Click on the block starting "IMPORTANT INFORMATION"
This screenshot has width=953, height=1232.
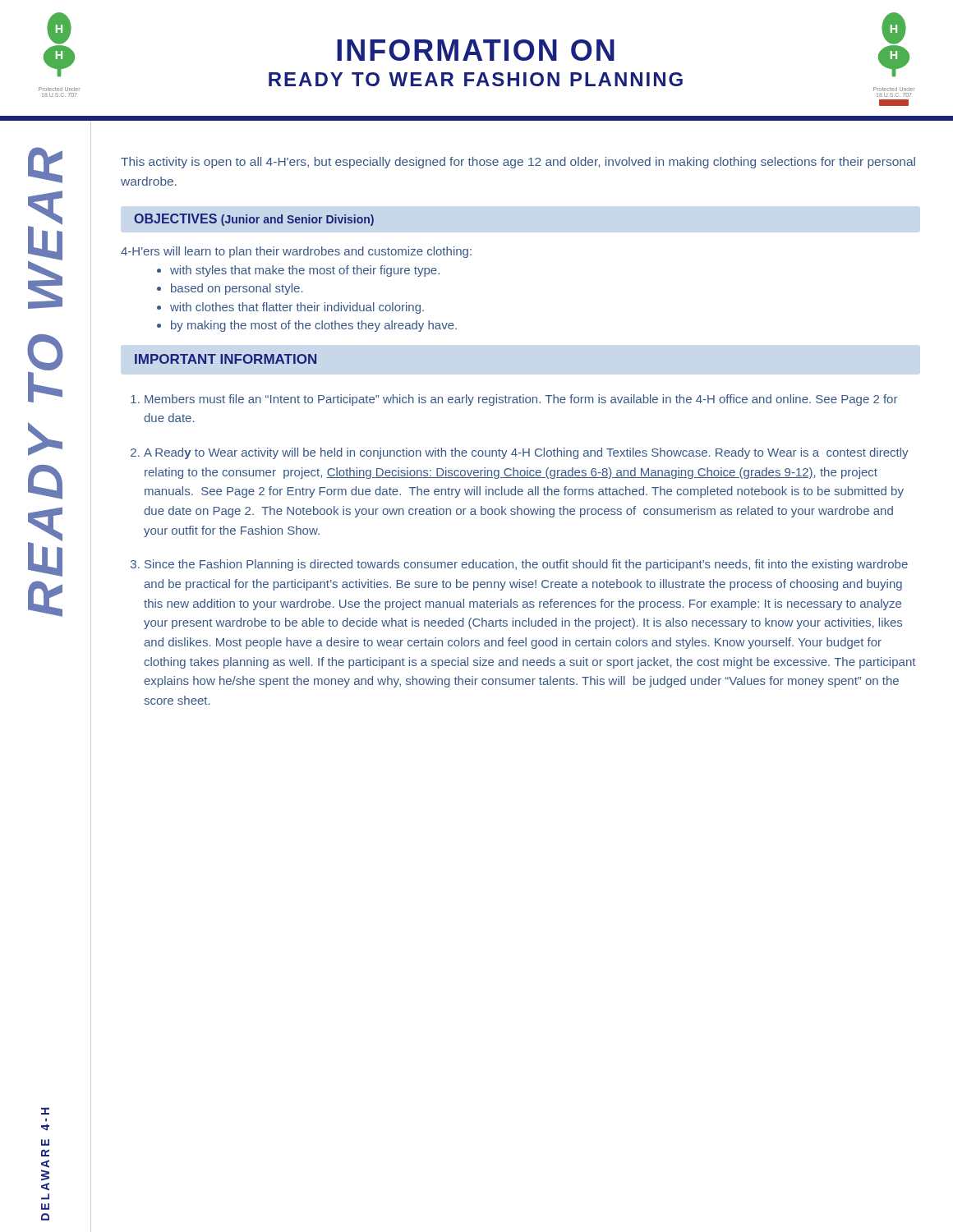(226, 359)
